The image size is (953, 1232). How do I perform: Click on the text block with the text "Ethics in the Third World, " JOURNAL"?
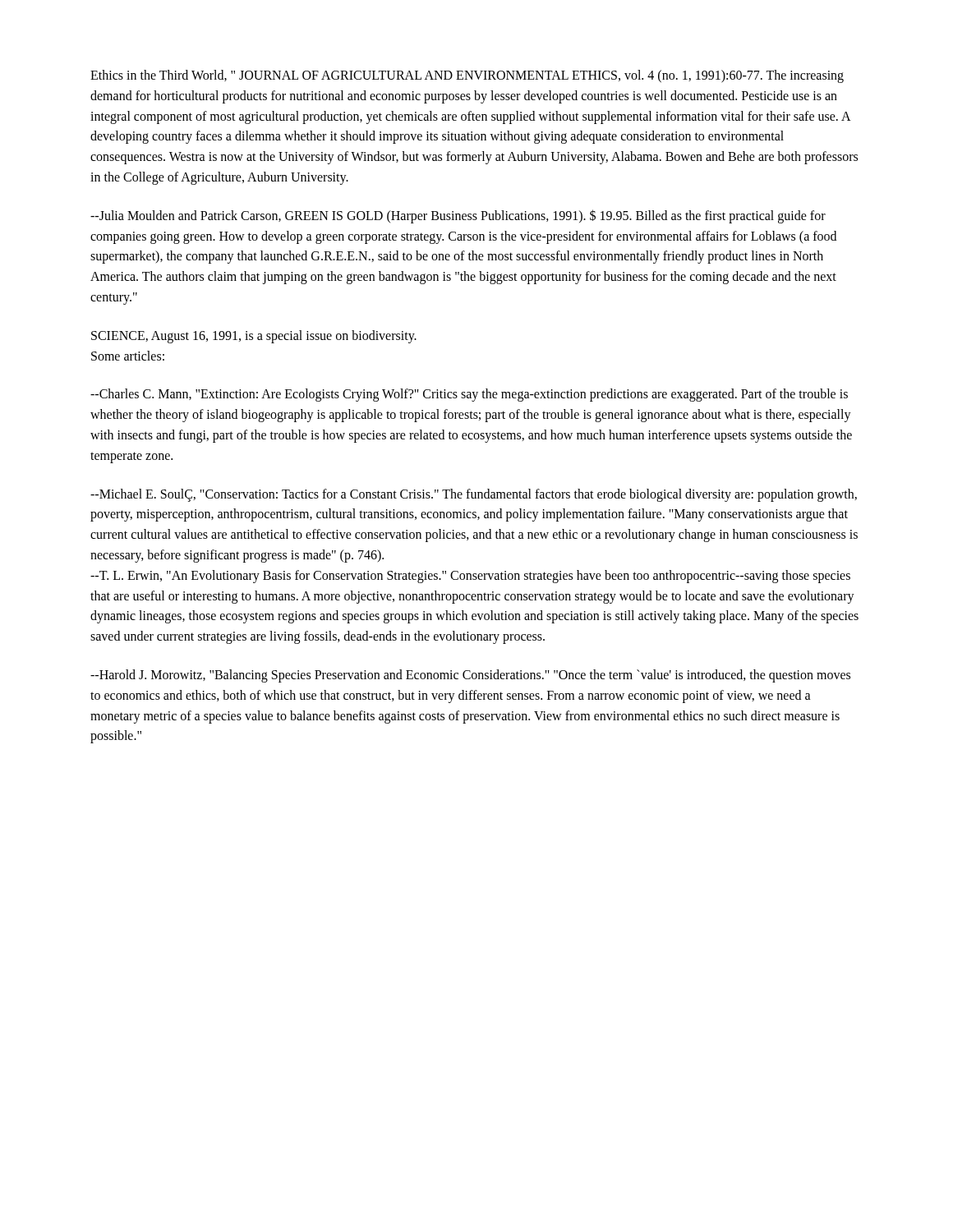click(474, 126)
